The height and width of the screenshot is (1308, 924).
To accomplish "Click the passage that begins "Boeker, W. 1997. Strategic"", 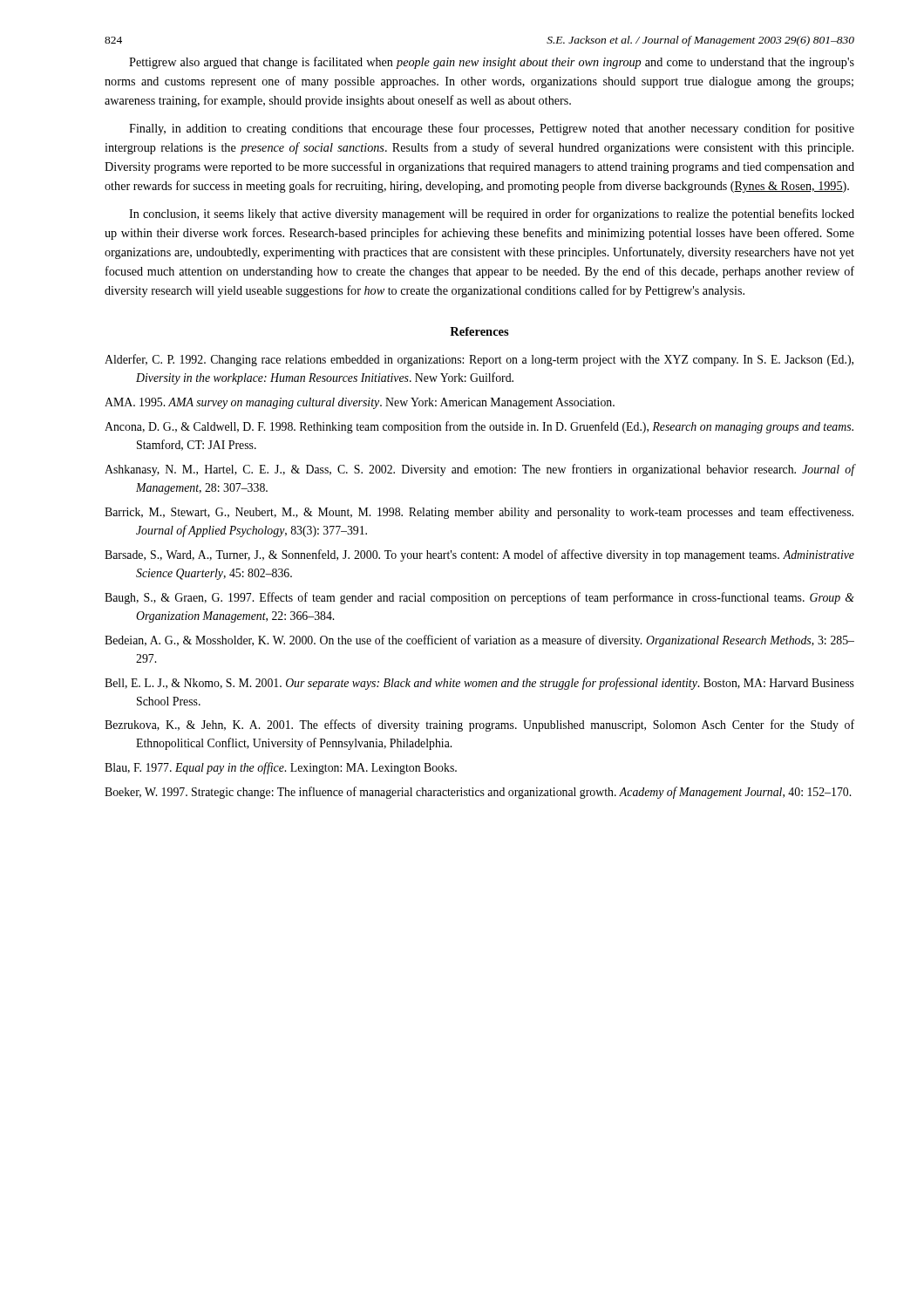I will [x=478, y=793].
